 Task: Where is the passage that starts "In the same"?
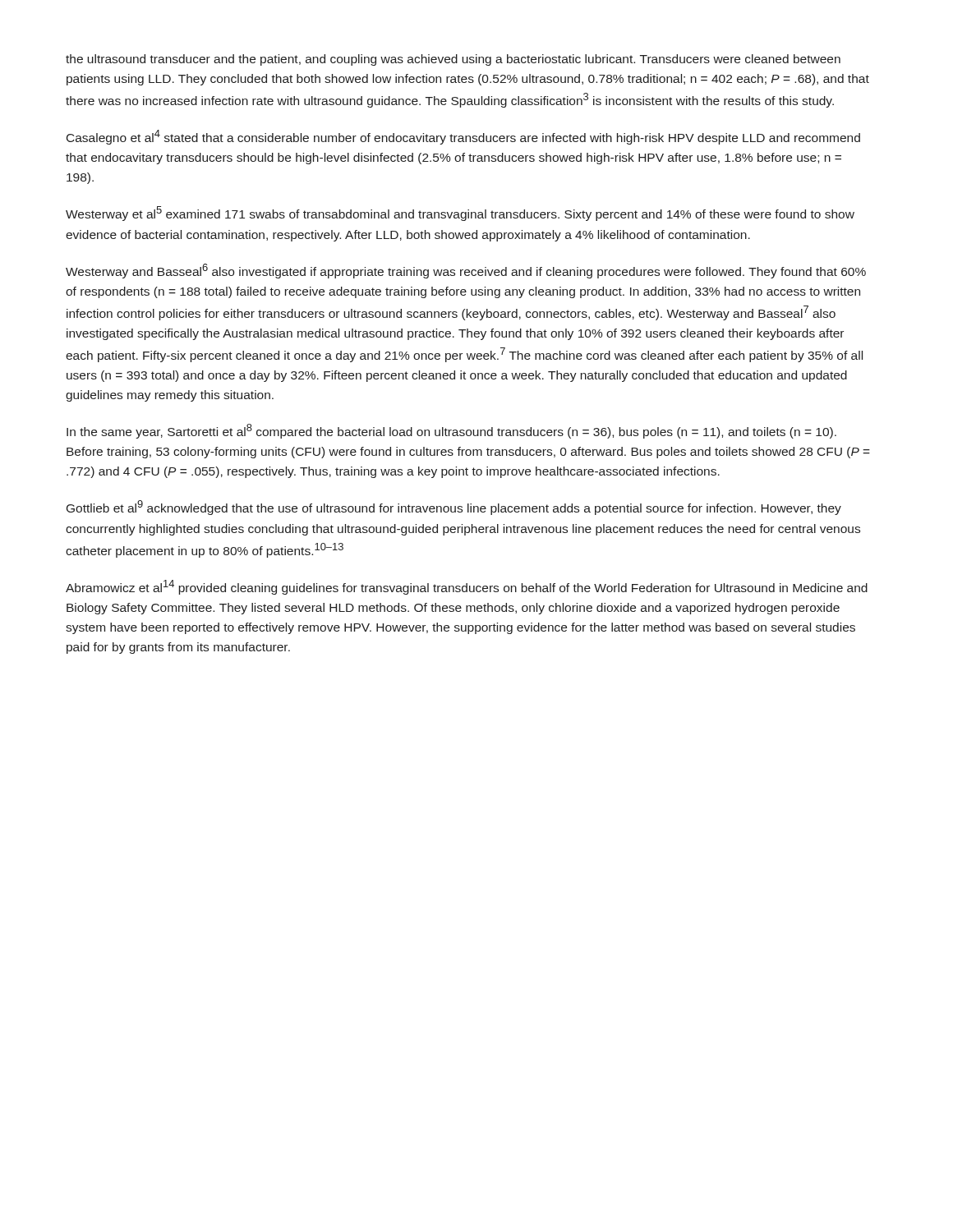[x=468, y=450]
